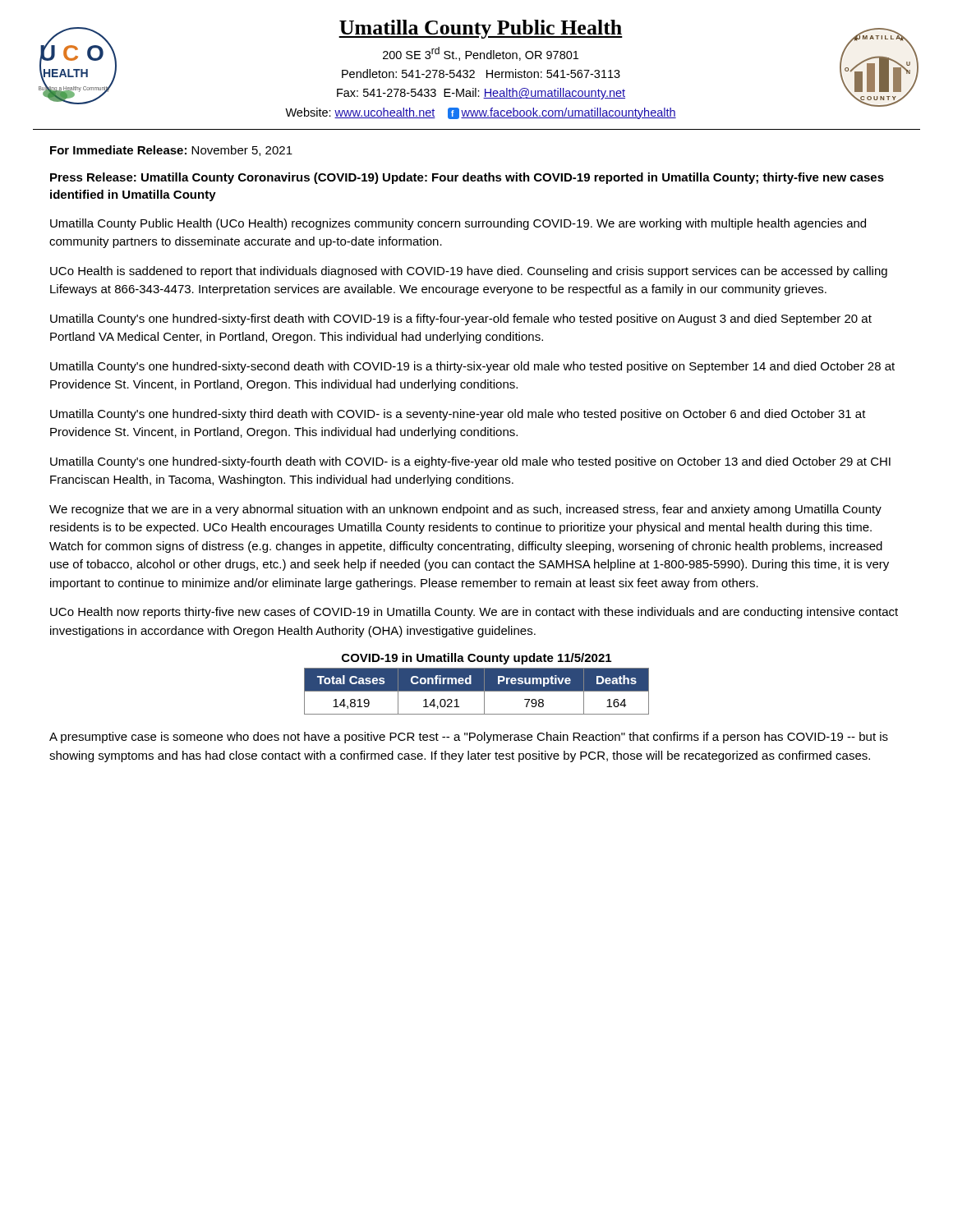Screen dimensions: 1232x953
Task: Find "COVID-19 in Umatilla County update 11/5/2021" on this page
Action: 476,658
